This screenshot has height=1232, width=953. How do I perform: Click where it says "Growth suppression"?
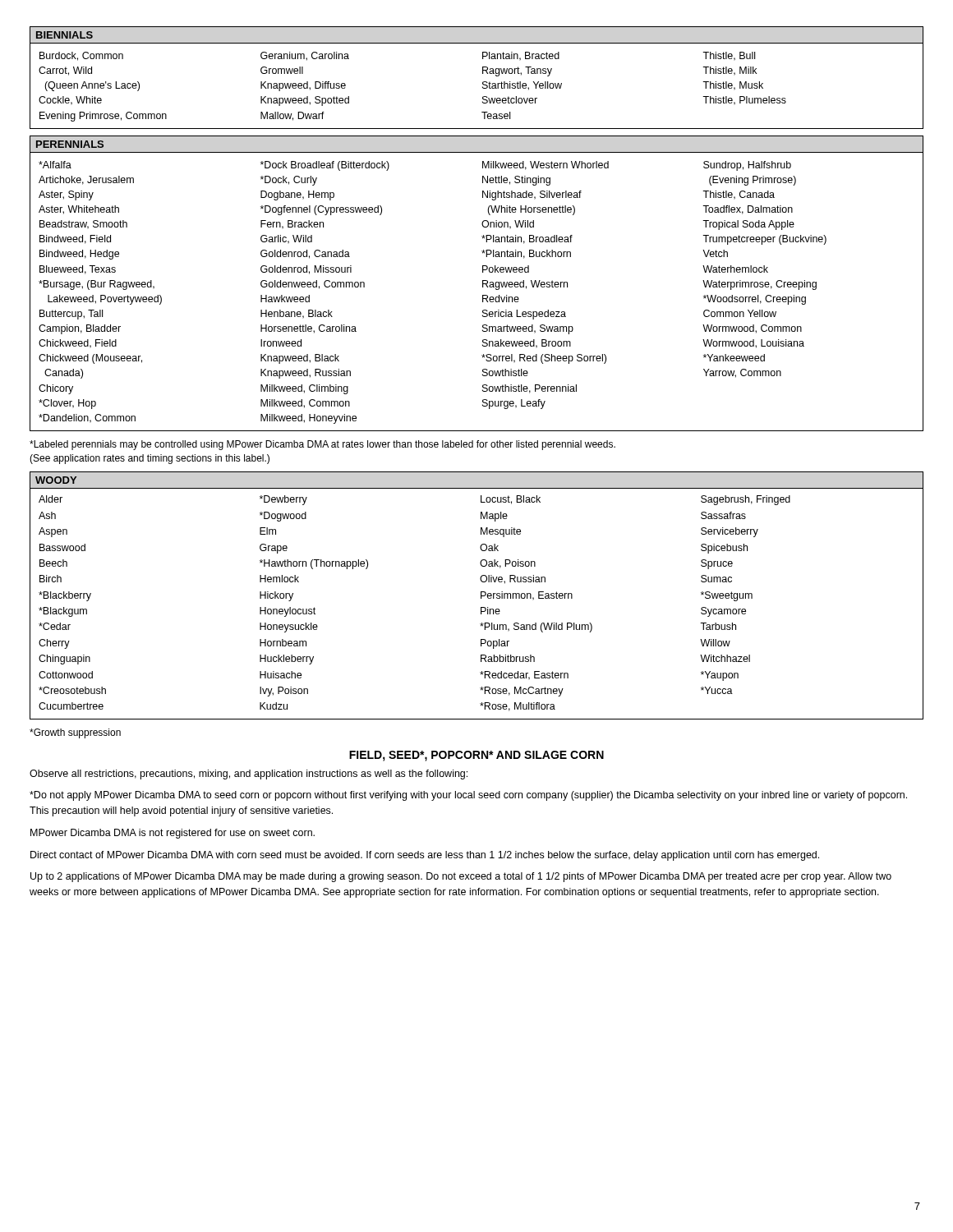(x=75, y=732)
